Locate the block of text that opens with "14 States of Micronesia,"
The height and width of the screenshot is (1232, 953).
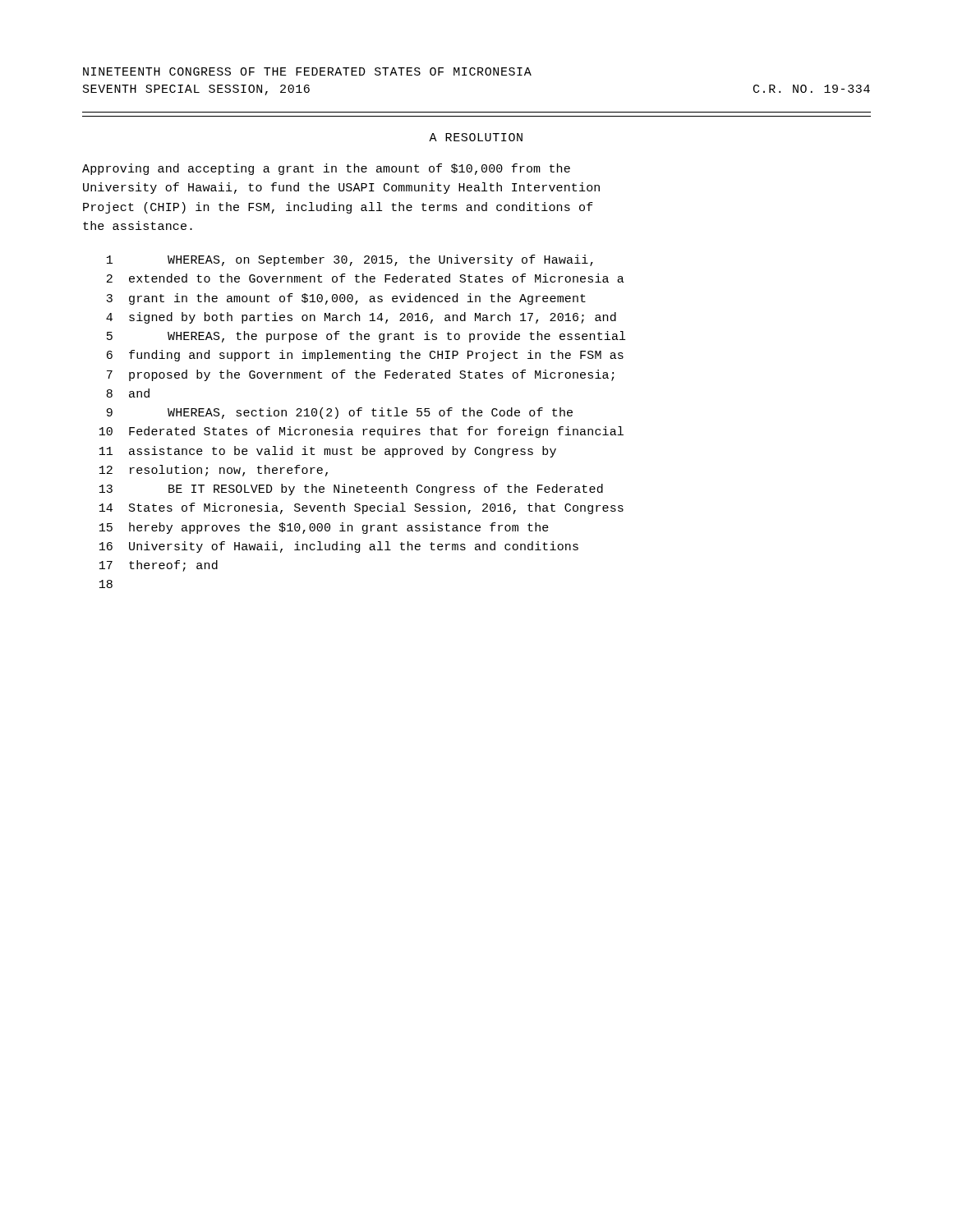pyautogui.click(x=476, y=509)
